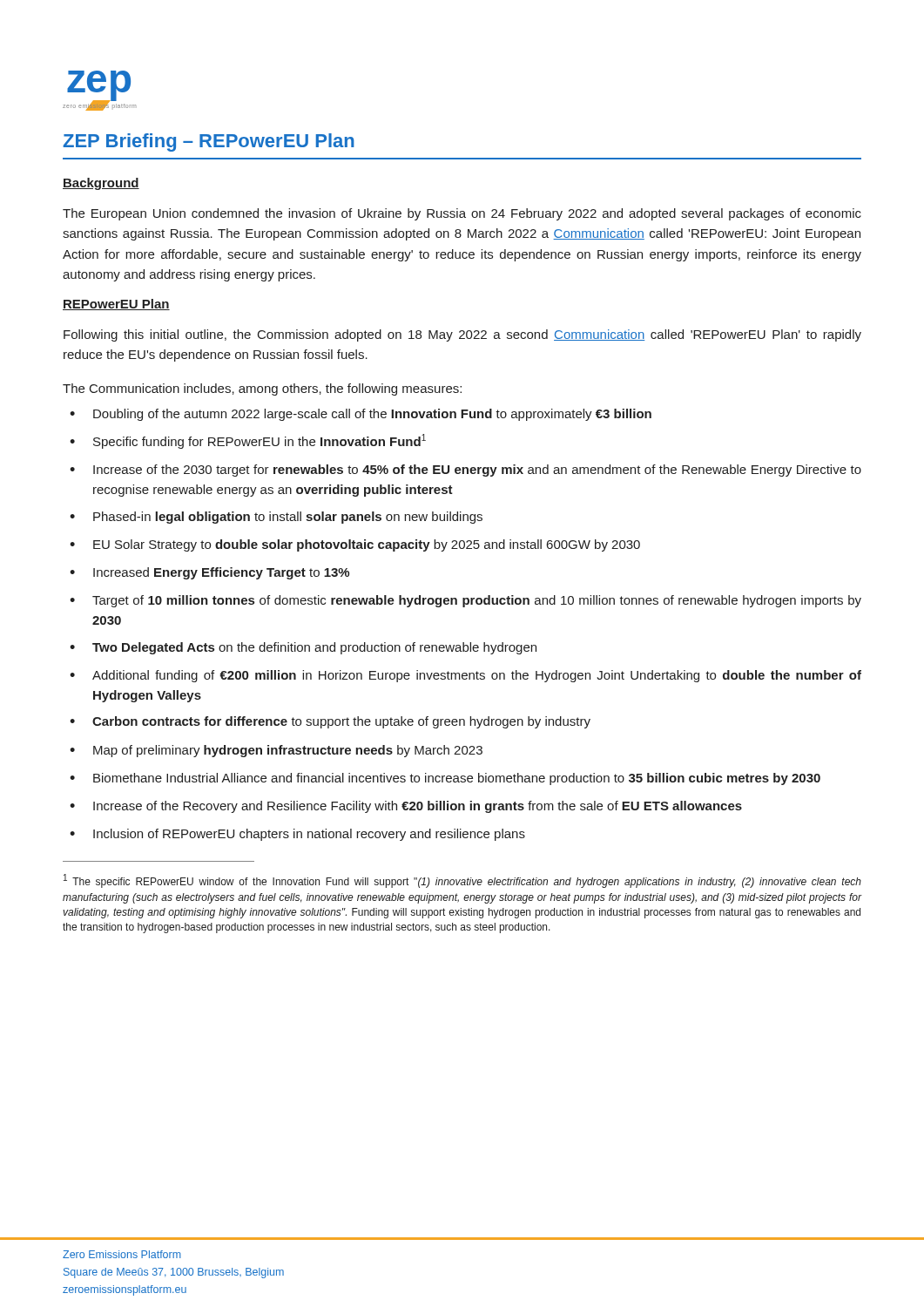
Task: Select the block starting "The European Union condemned the invasion"
Action: [x=462, y=243]
